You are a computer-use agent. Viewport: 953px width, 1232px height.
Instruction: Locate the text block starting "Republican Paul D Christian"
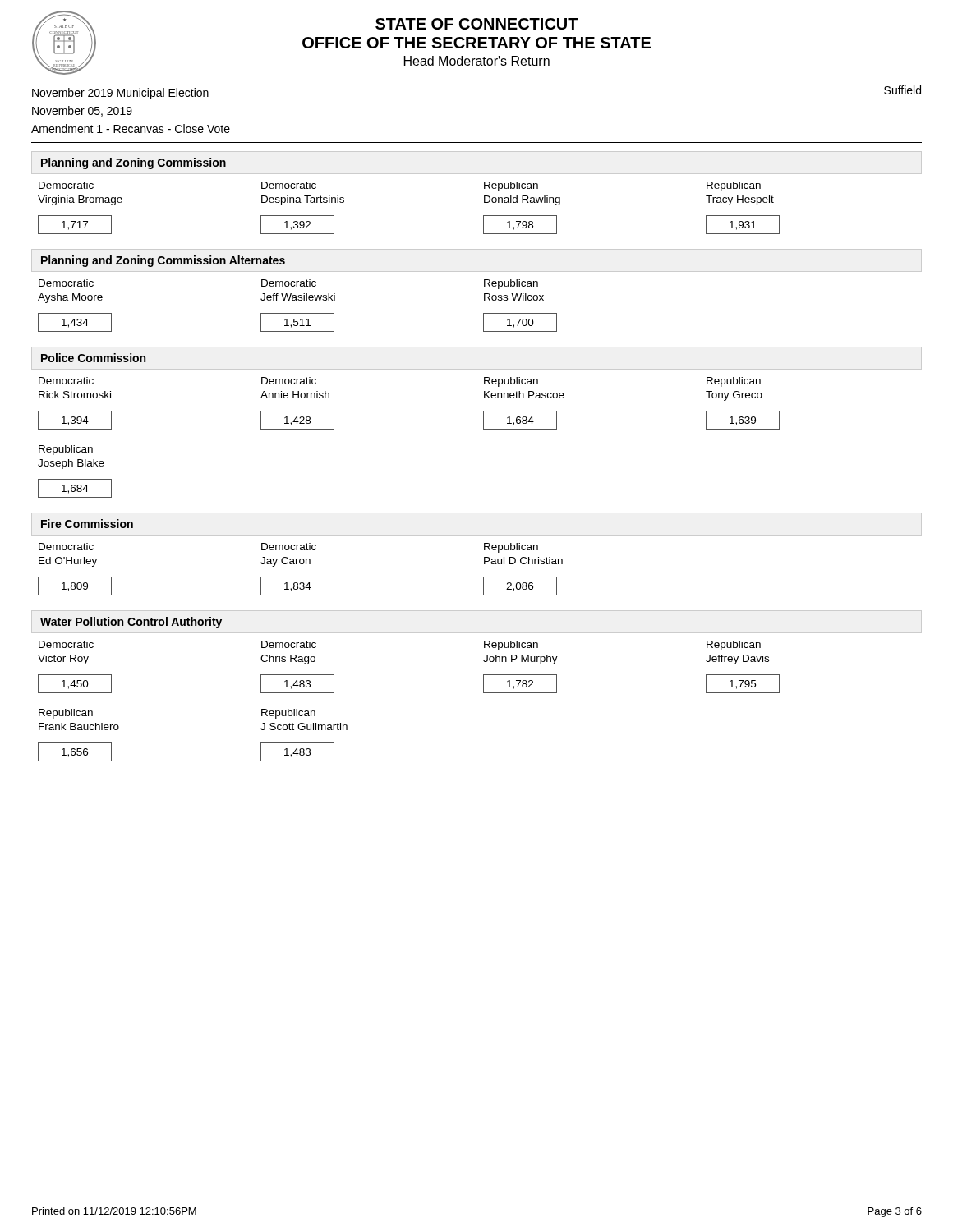pyautogui.click(x=511, y=548)
